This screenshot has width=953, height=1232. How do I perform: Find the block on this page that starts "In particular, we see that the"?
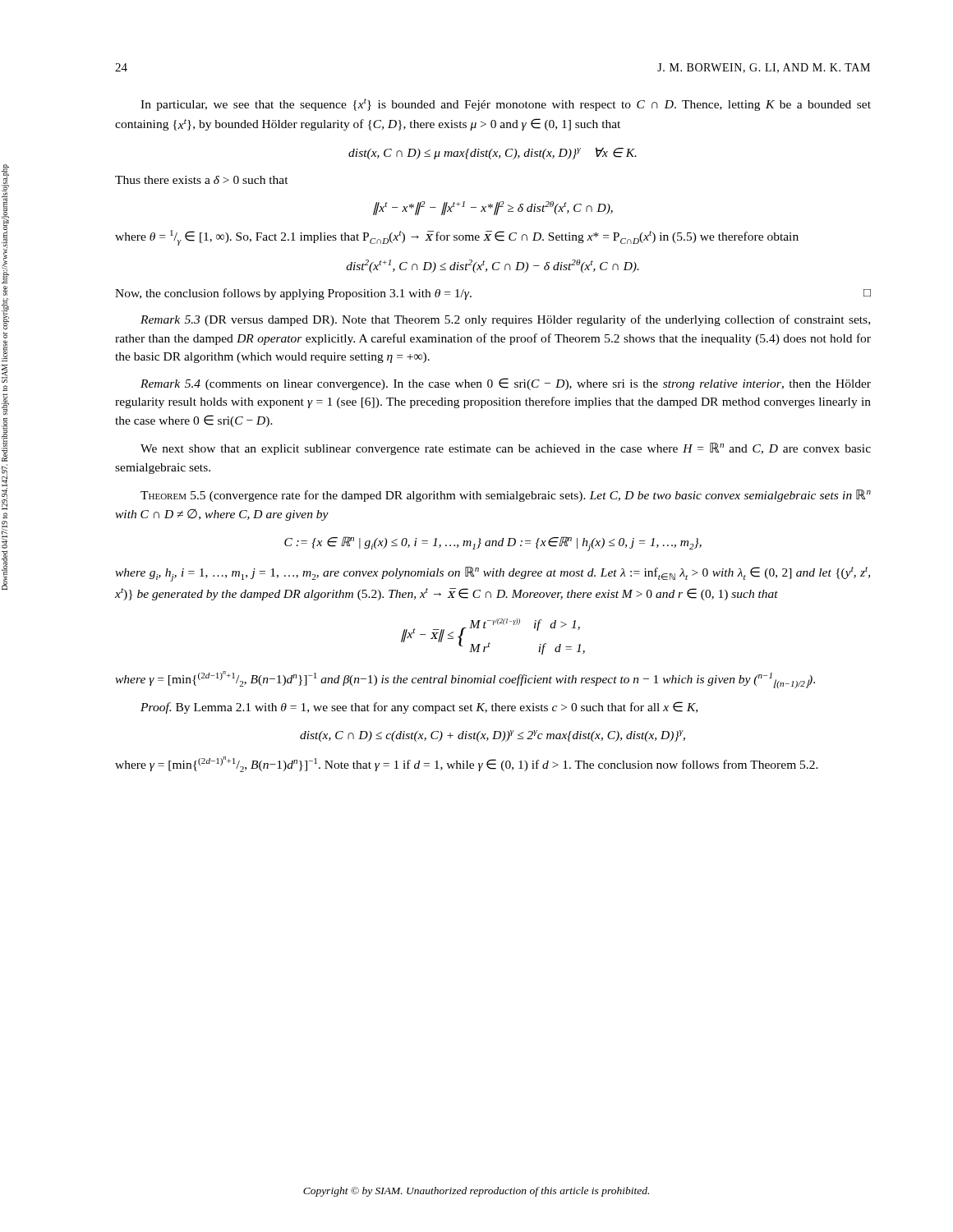click(x=493, y=114)
